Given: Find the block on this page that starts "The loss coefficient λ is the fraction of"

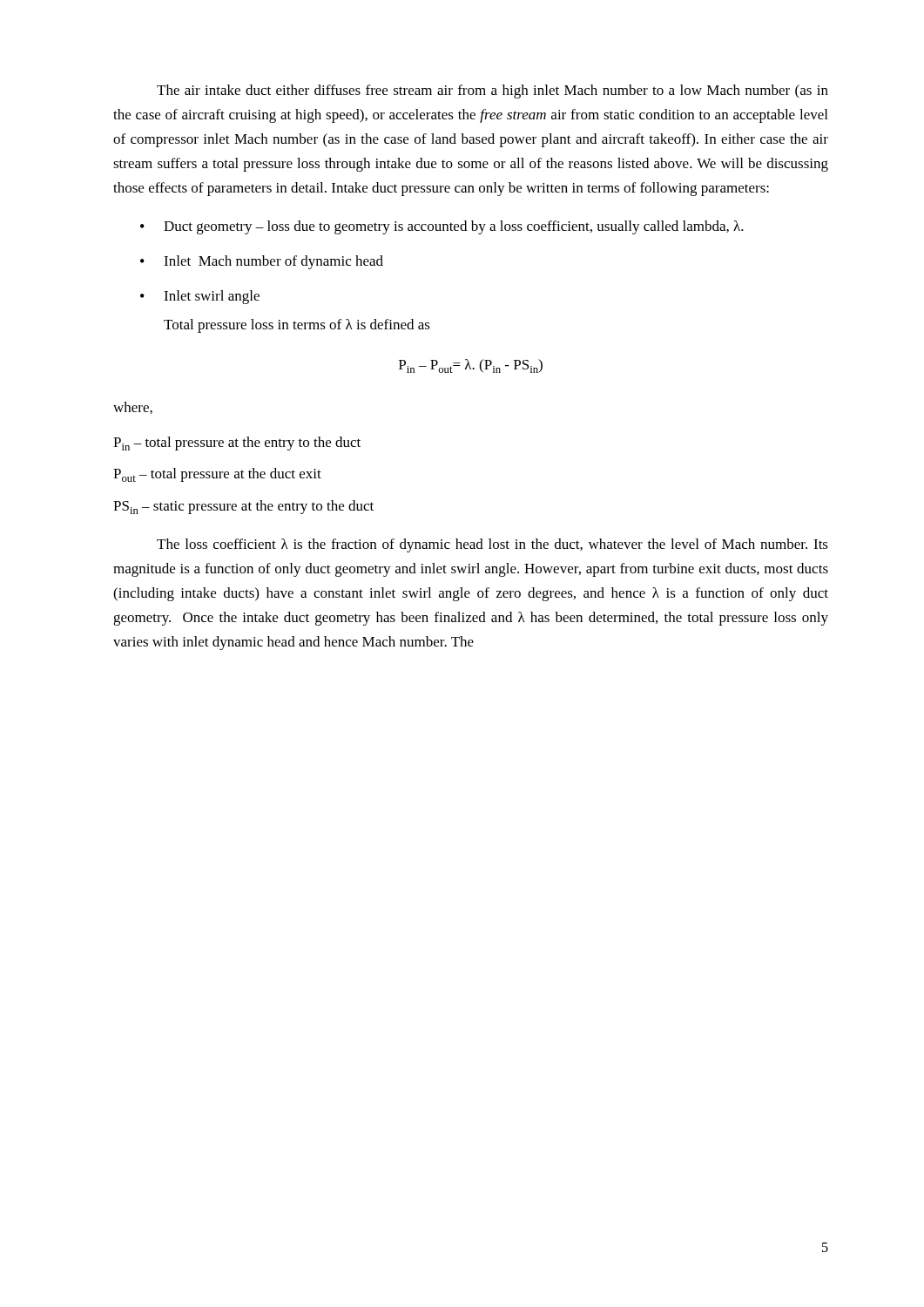Looking at the screenshot, I should pos(471,593).
